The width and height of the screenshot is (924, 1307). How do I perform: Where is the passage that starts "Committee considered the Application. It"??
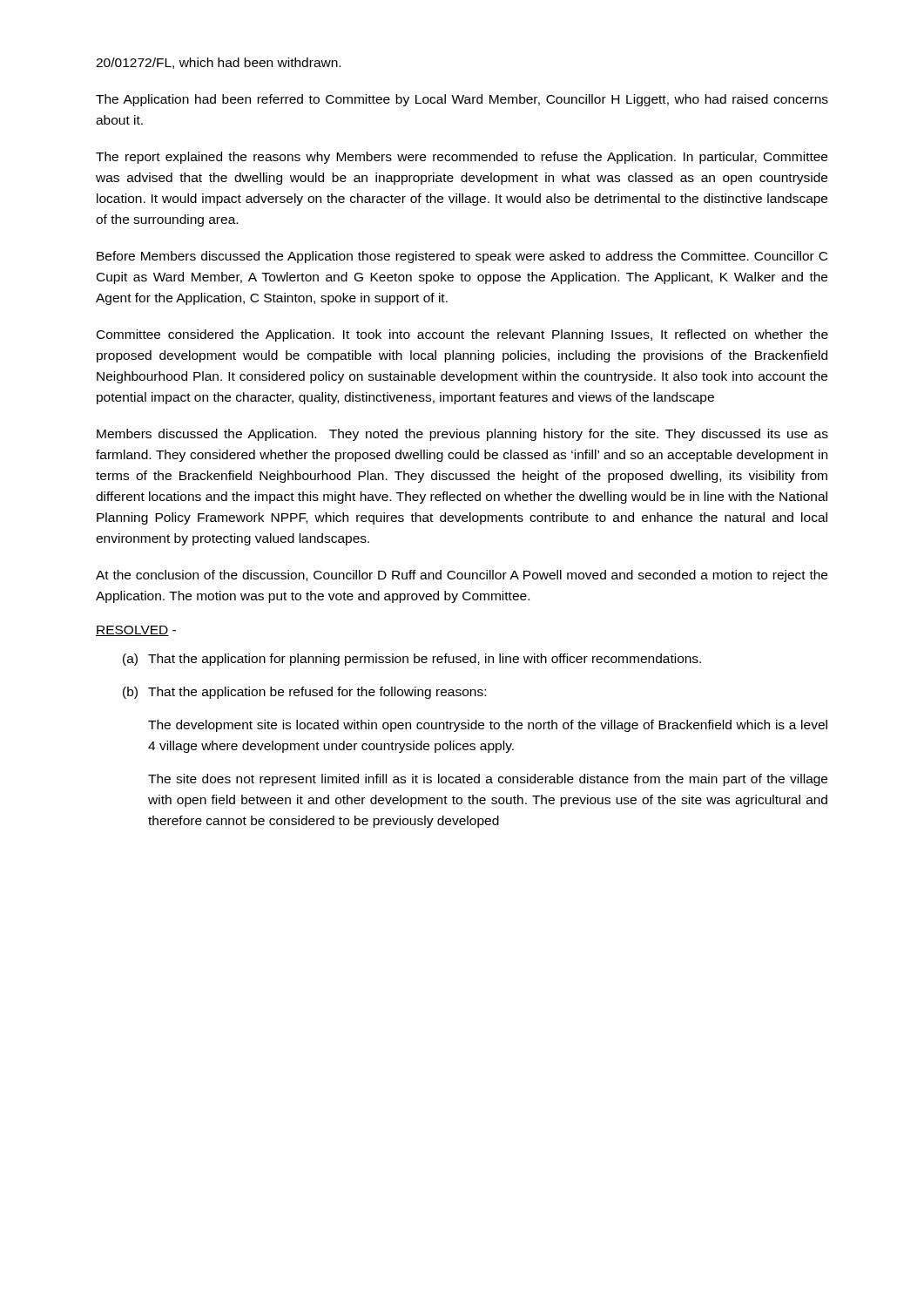(x=462, y=366)
